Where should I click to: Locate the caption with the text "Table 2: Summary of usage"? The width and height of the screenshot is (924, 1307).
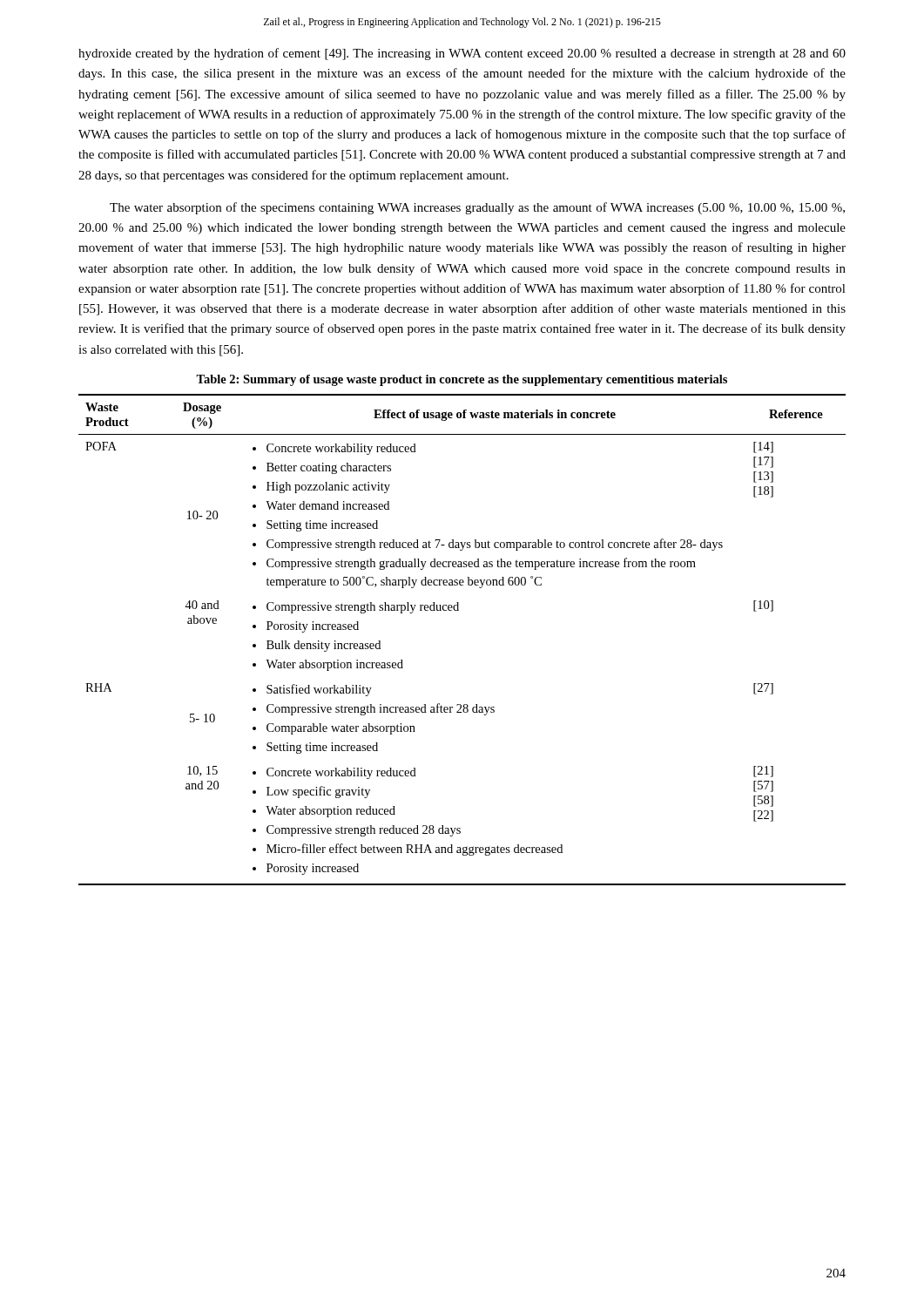(x=462, y=379)
